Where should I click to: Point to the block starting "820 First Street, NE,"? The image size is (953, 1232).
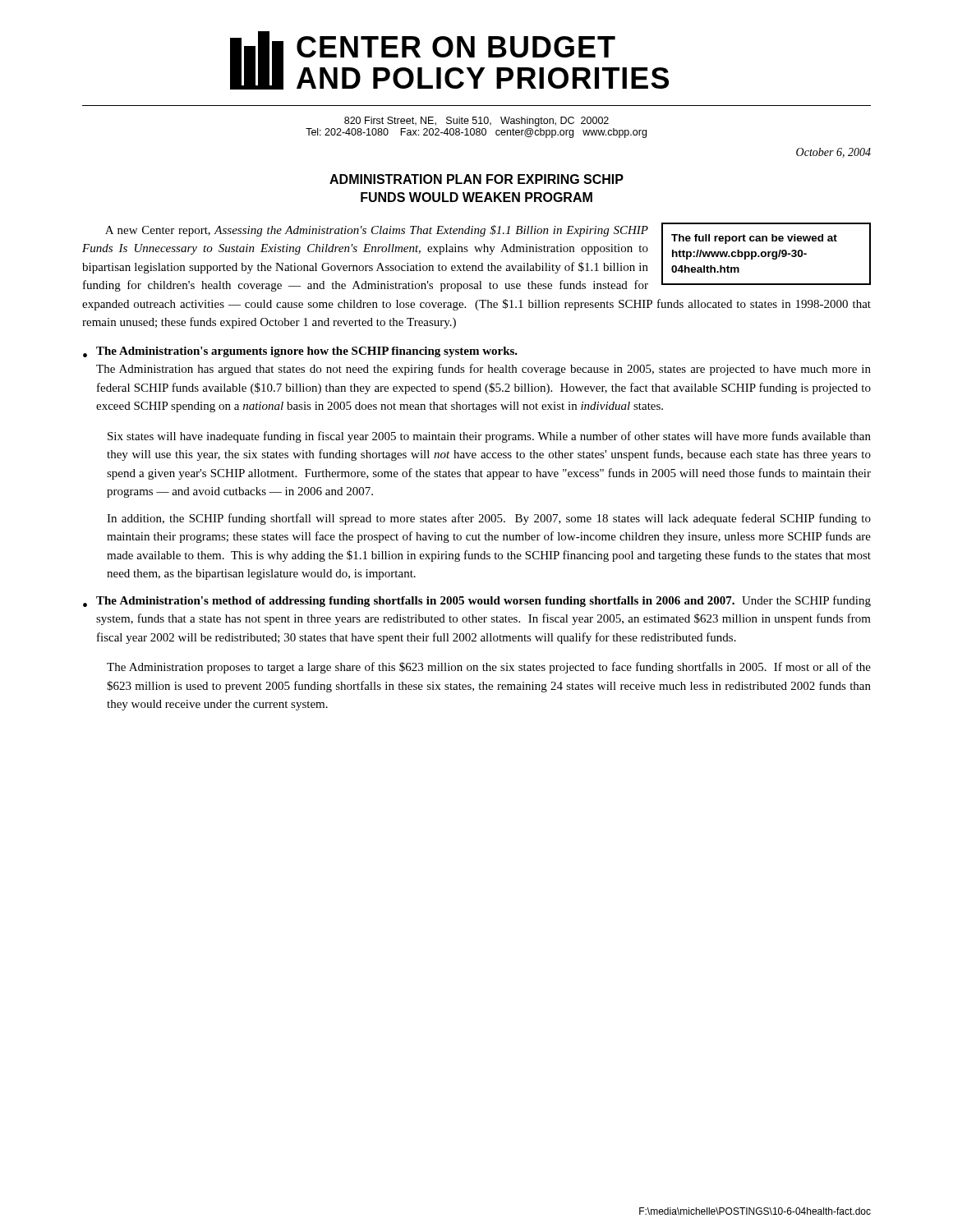point(476,126)
